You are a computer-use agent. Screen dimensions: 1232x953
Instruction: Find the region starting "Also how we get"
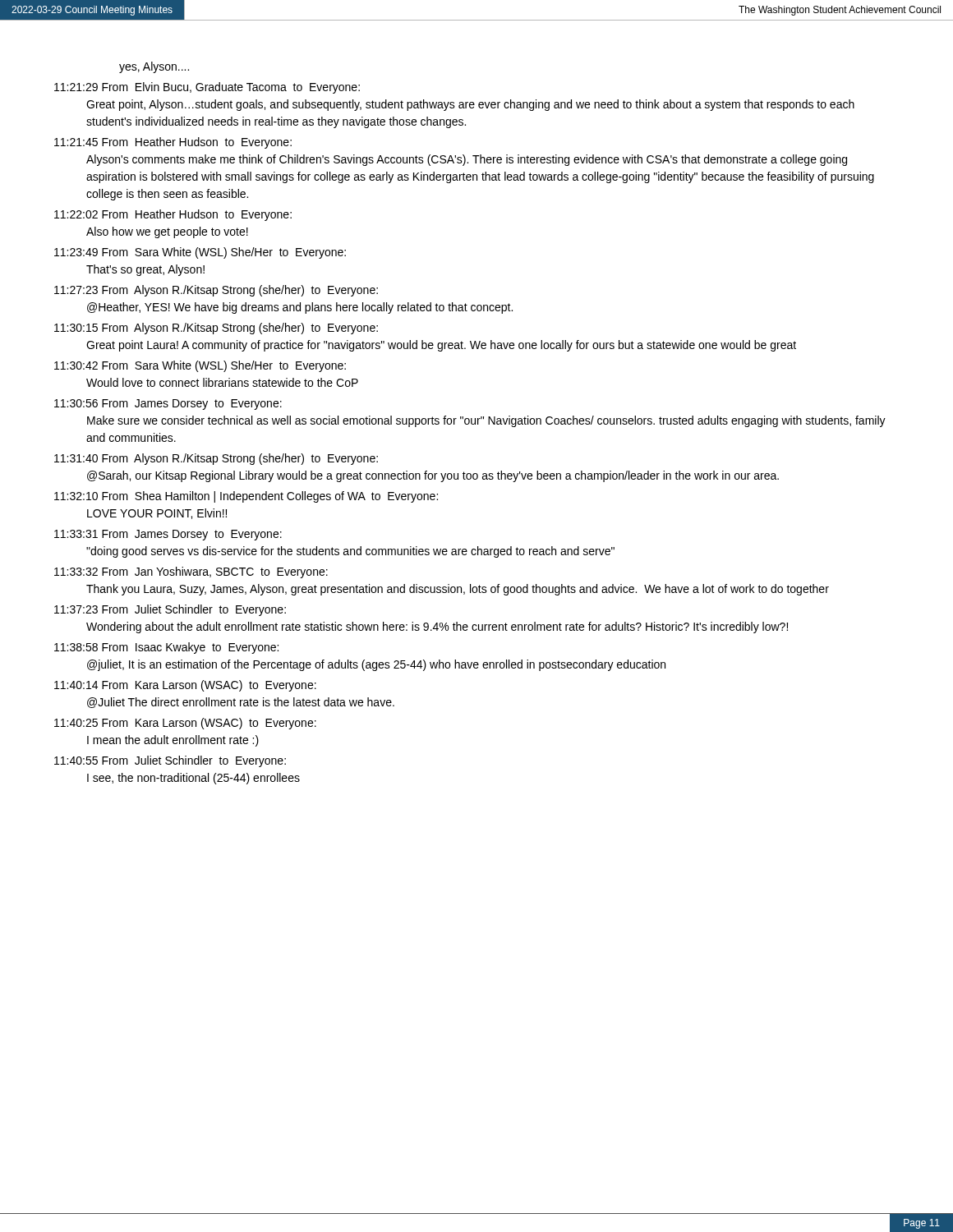click(167, 232)
